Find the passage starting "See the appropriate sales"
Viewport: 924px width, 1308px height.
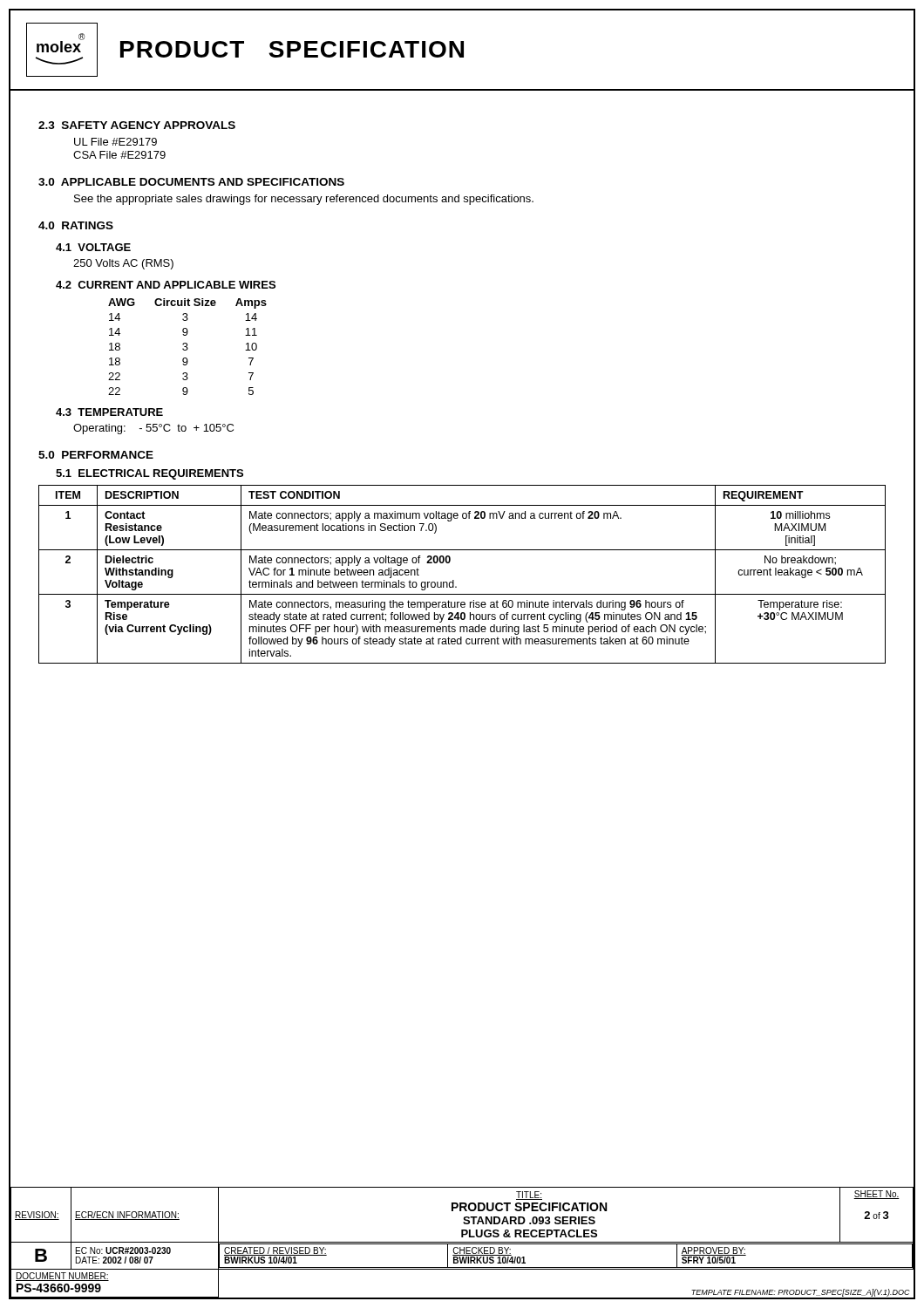pyautogui.click(x=304, y=198)
